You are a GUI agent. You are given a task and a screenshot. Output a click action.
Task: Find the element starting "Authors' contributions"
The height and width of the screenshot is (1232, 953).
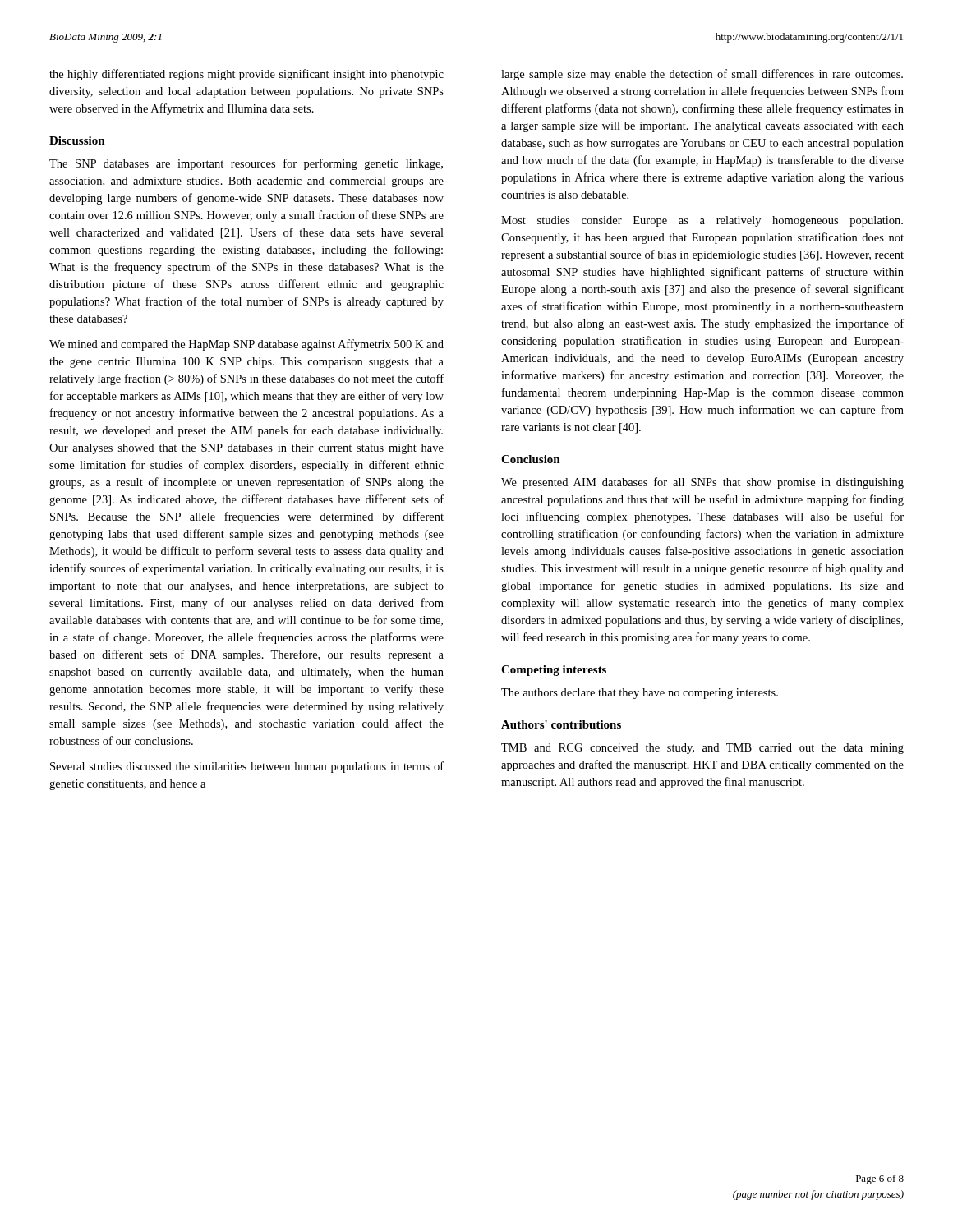pyautogui.click(x=561, y=724)
